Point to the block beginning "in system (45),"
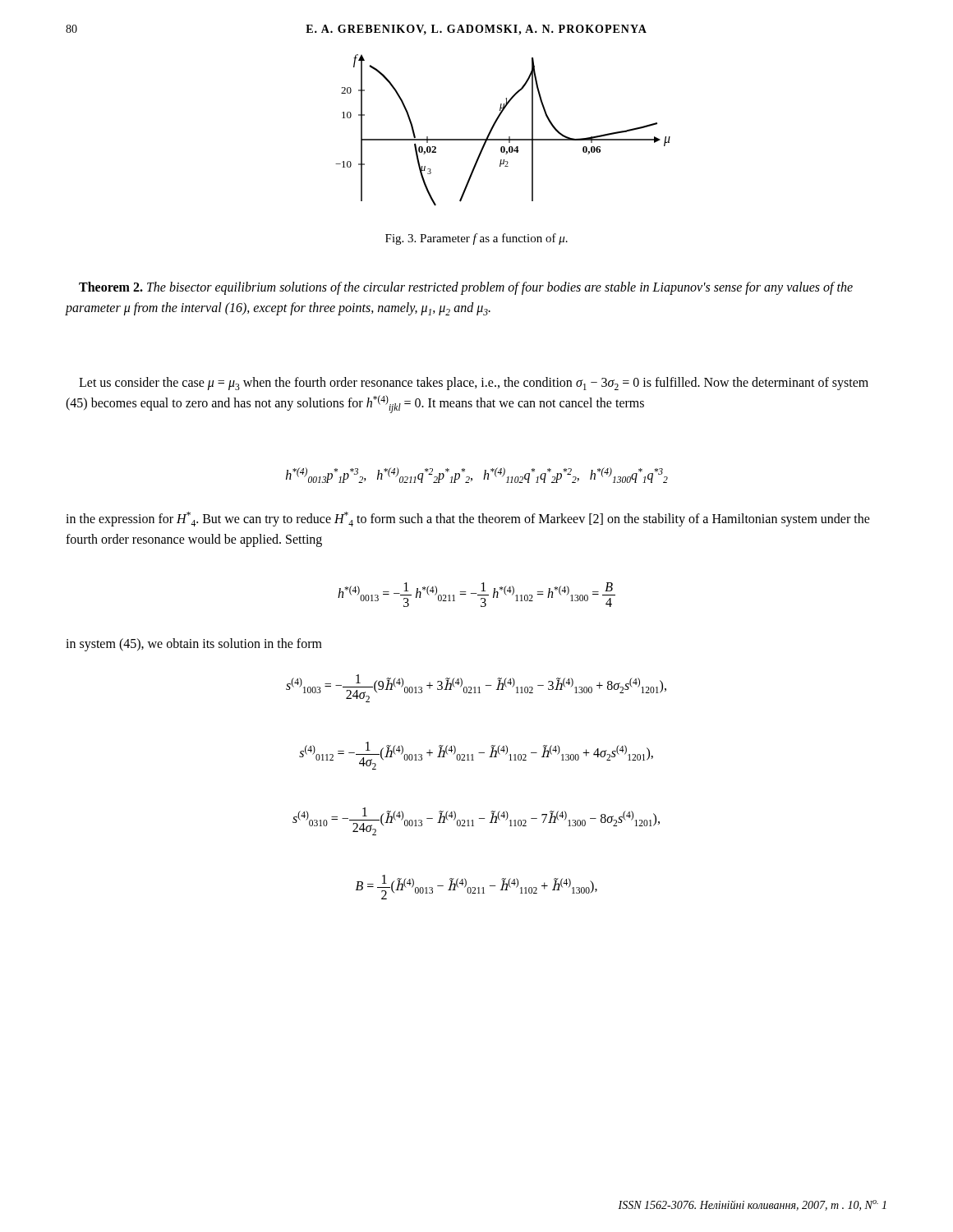The width and height of the screenshot is (953, 1232). [194, 644]
